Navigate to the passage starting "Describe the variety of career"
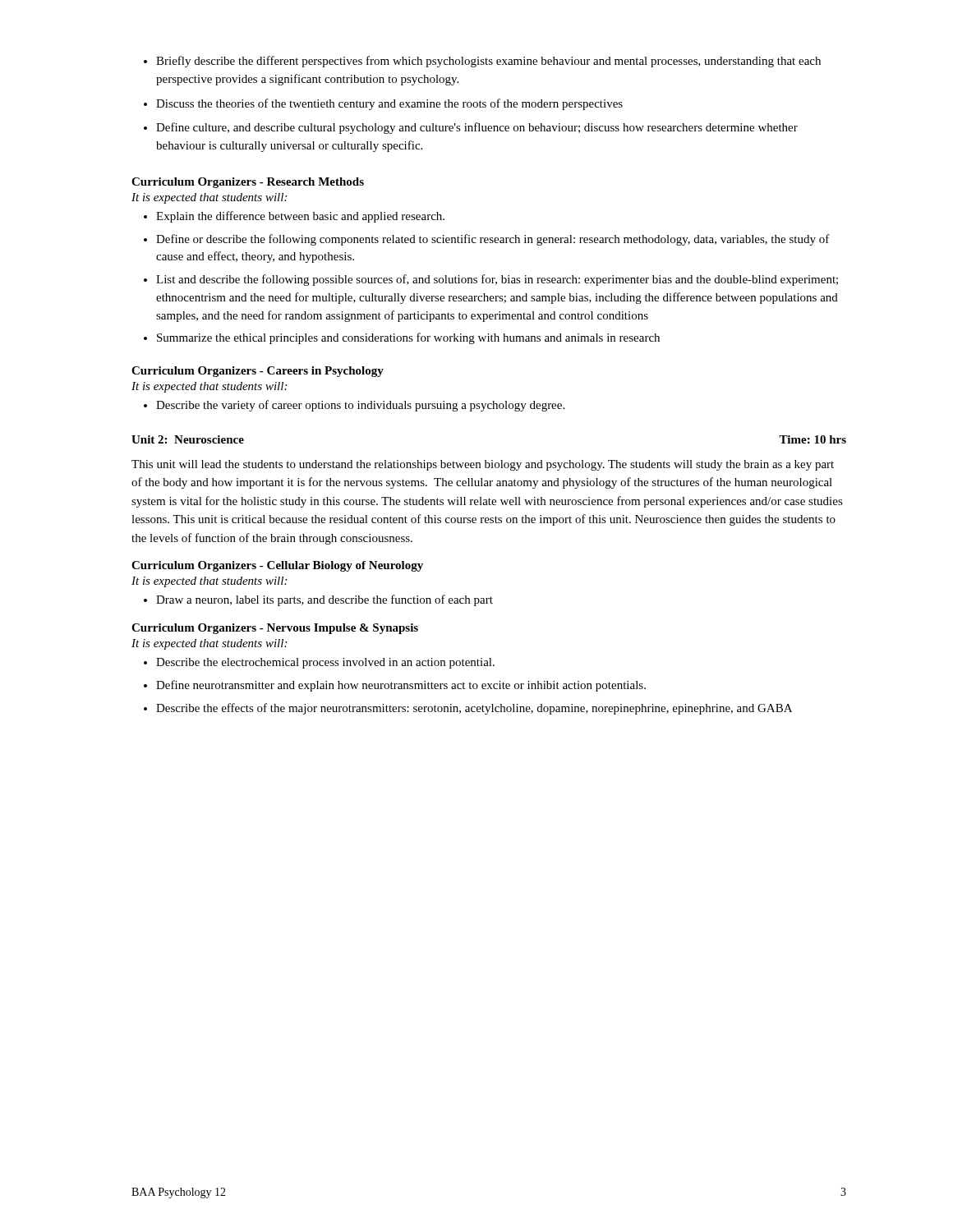Viewport: 953px width, 1232px height. pyautogui.click(x=361, y=405)
